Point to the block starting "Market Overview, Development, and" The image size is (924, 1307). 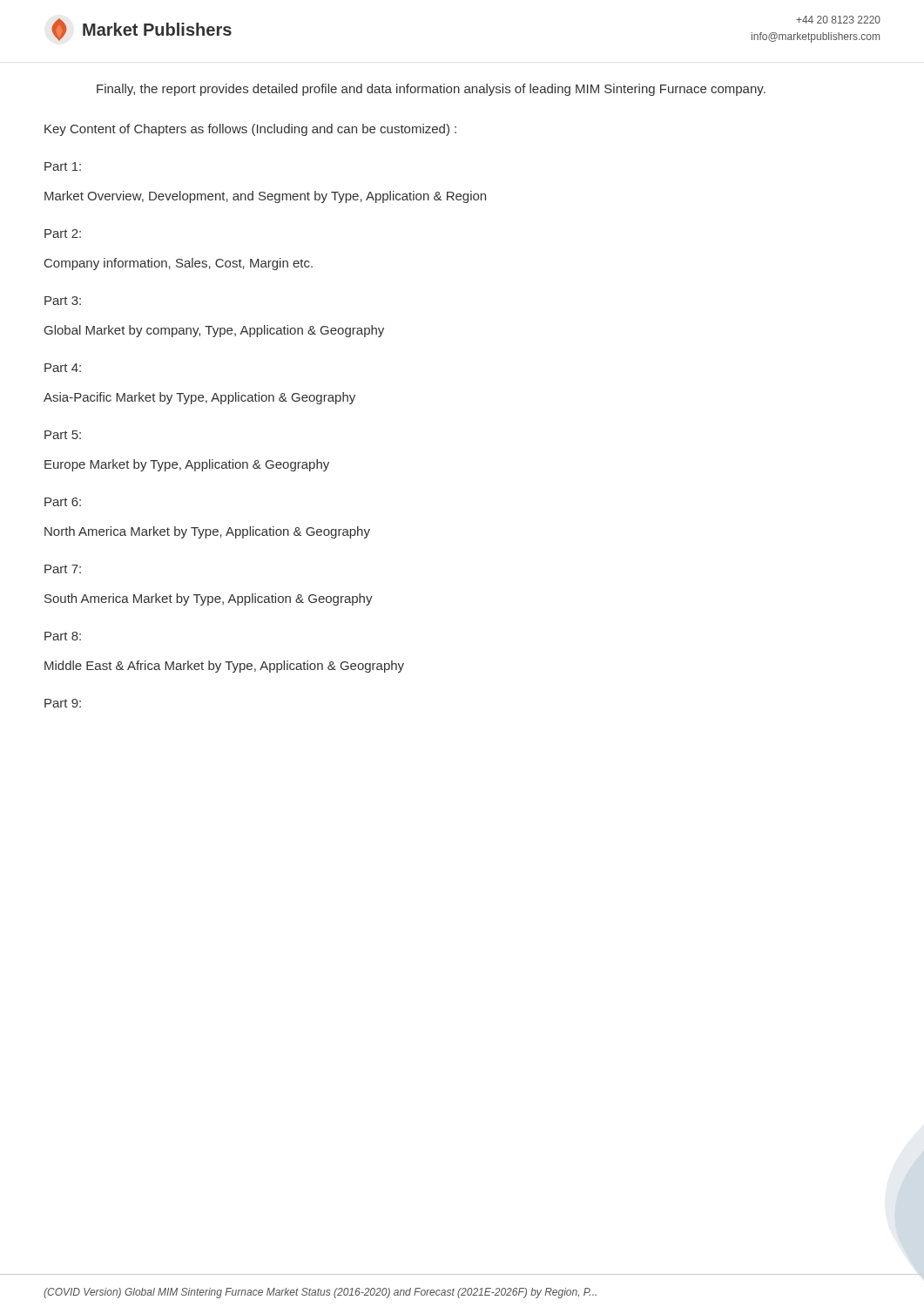pyautogui.click(x=265, y=196)
